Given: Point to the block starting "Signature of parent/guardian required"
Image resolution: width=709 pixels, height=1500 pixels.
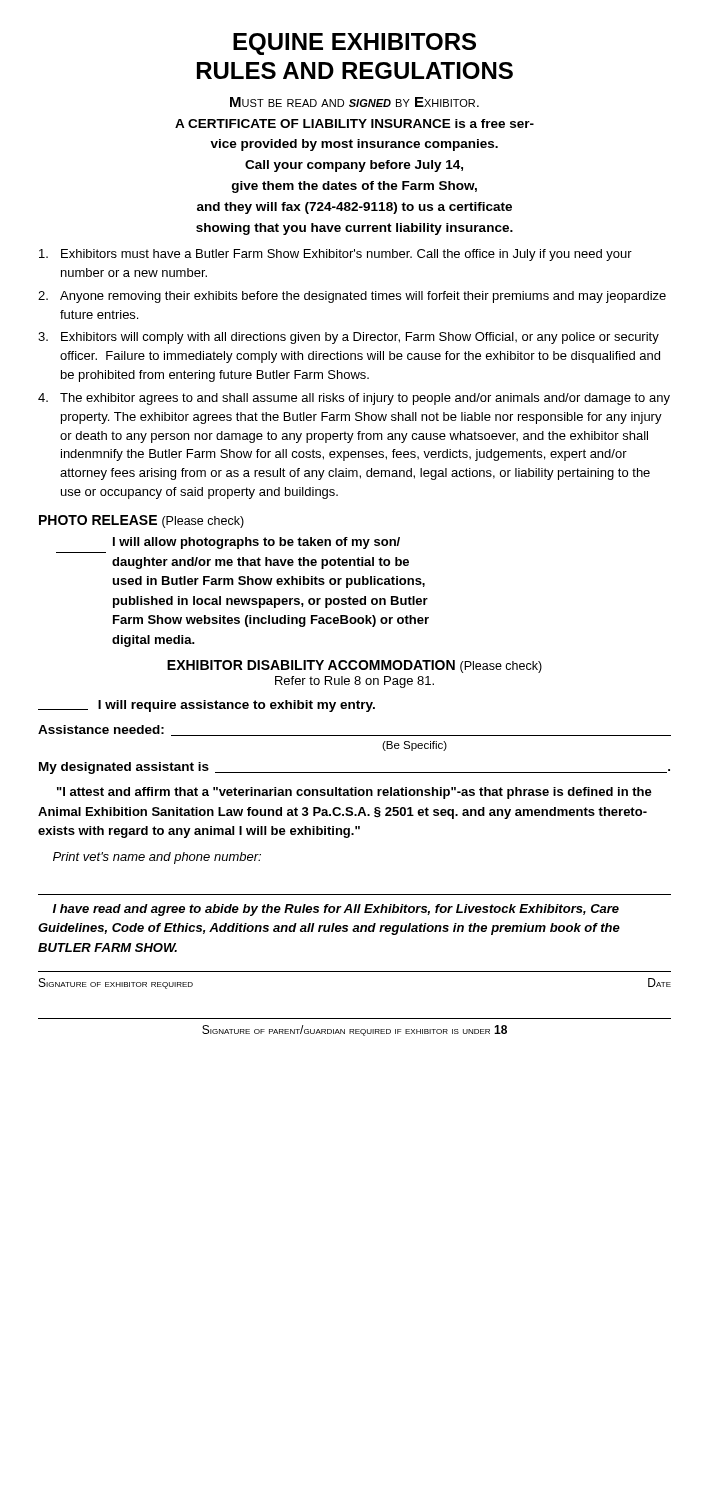Looking at the screenshot, I should [354, 1030].
